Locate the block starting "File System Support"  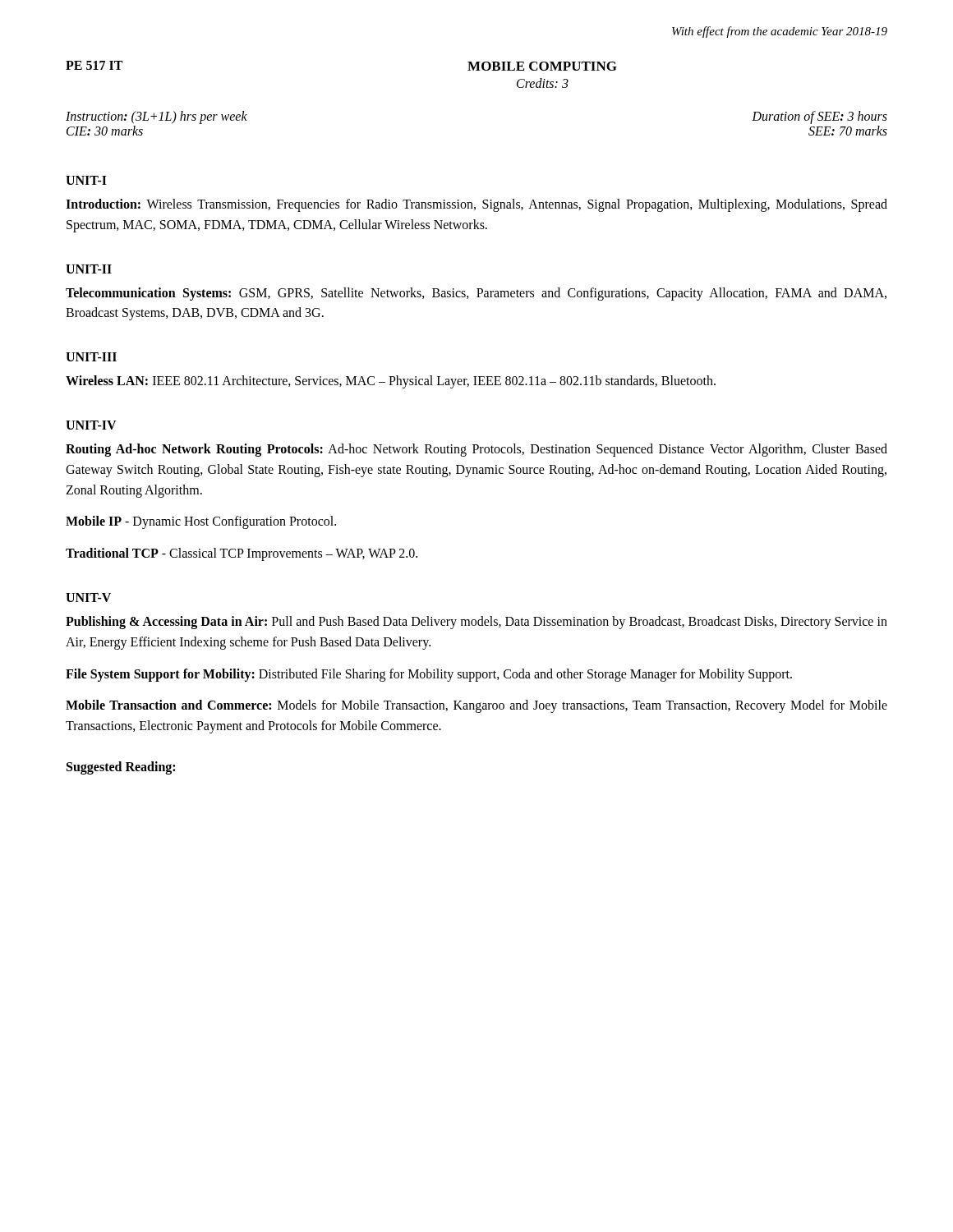tap(429, 674)
